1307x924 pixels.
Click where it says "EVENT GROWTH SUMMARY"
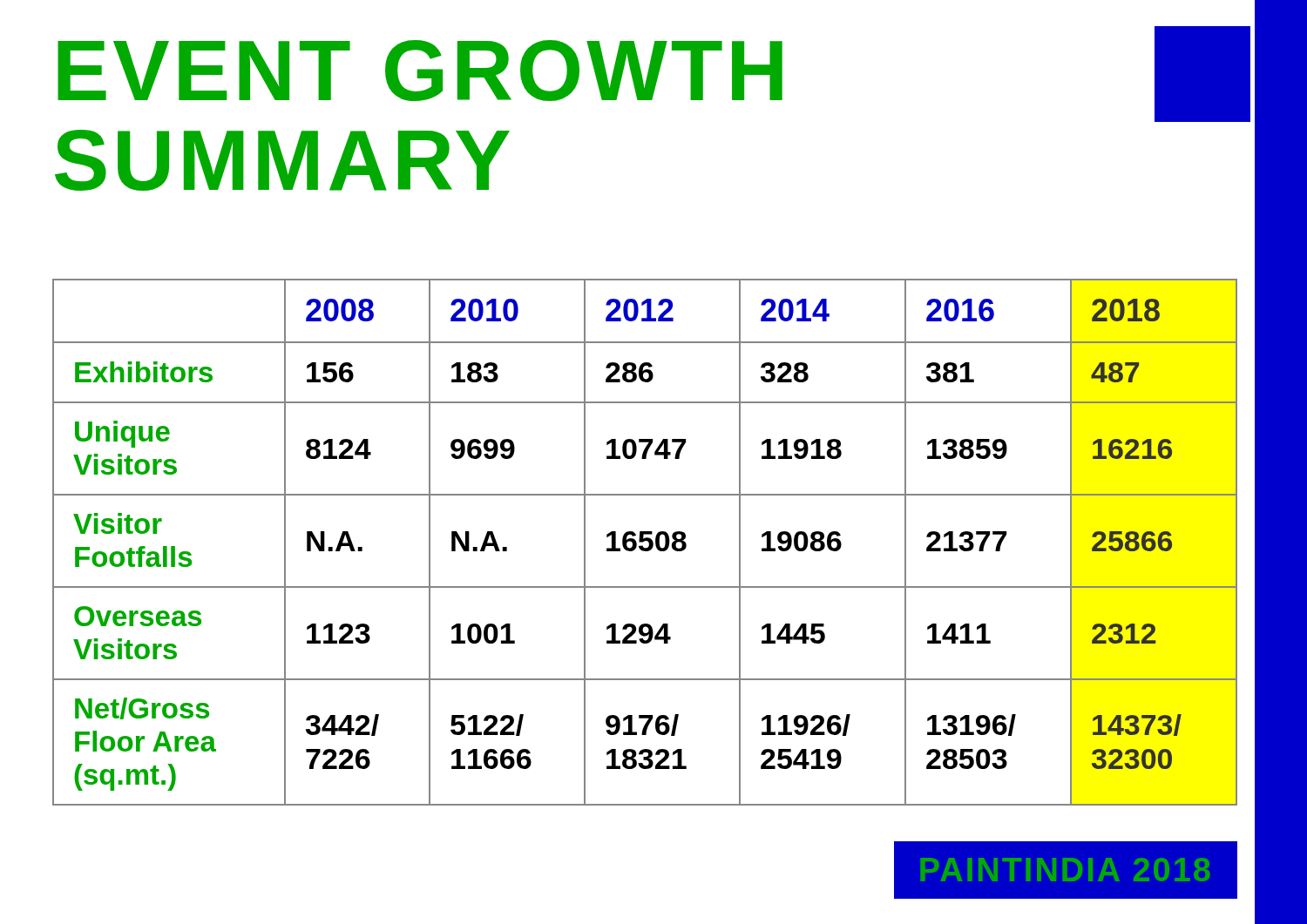[422, 116]
